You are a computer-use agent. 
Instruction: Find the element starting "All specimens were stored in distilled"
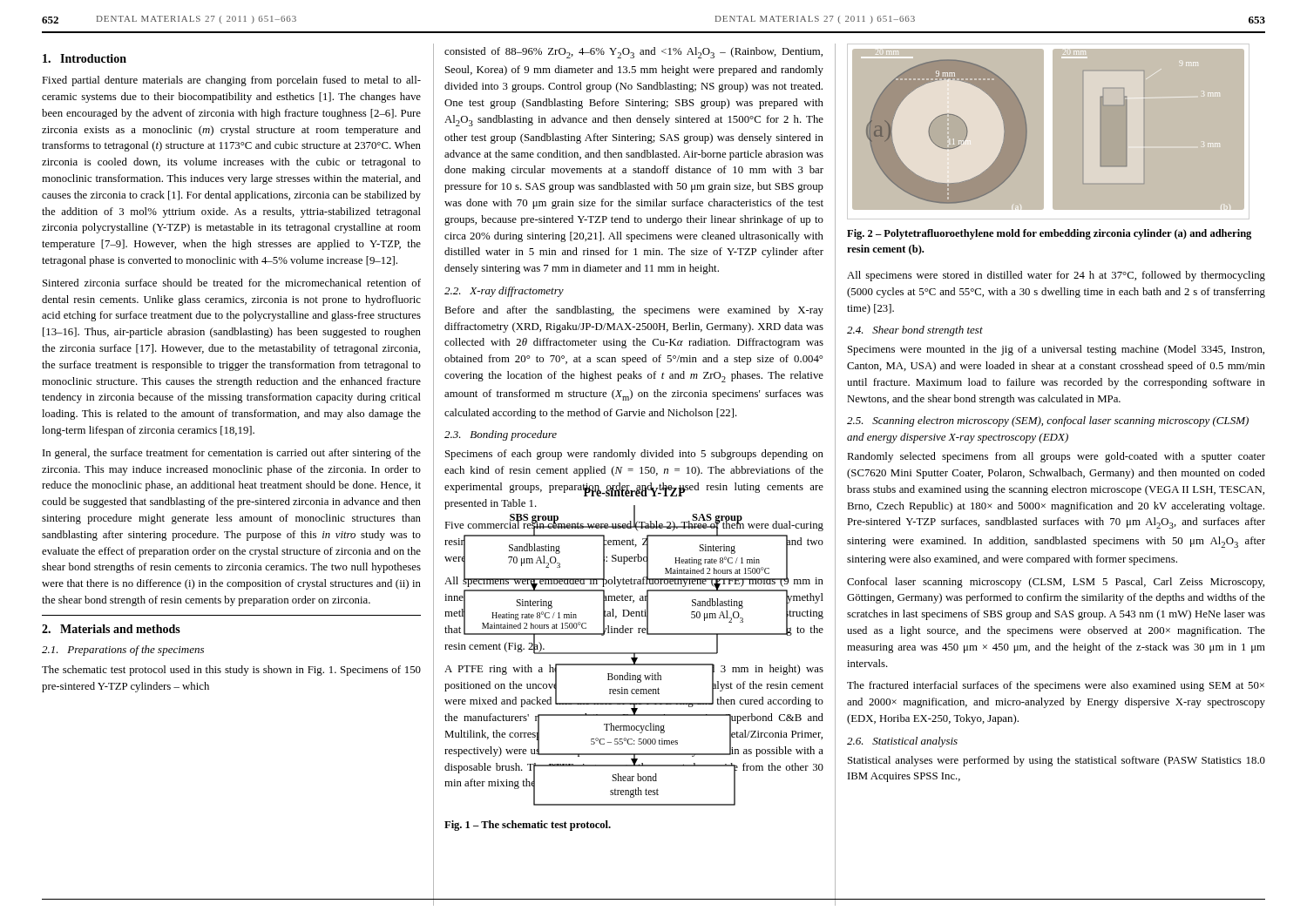tap(1056, 292)
